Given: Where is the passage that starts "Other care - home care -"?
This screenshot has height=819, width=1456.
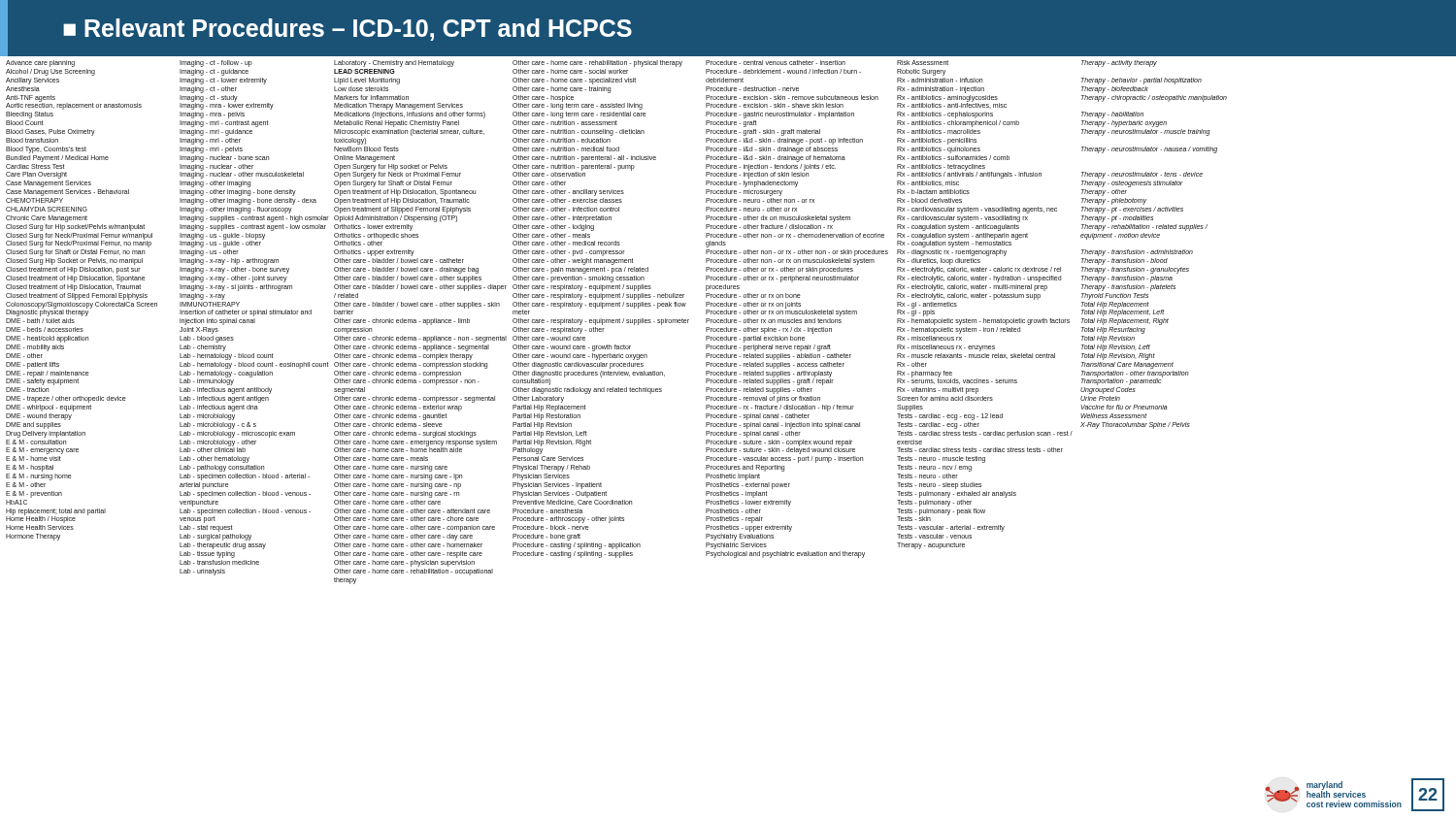Looking at the screenshot, I should pos(607,309).
